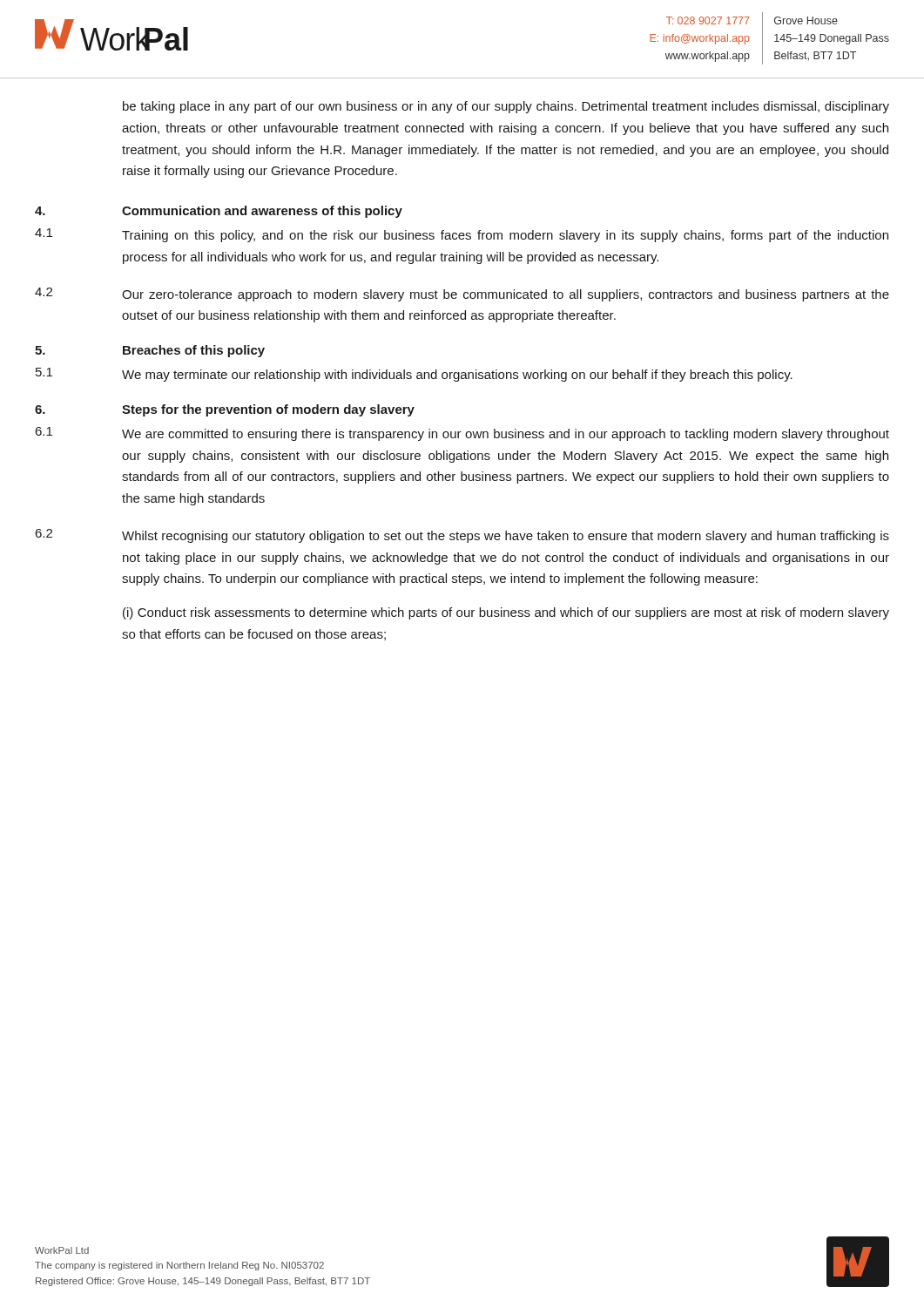Locate the block of text that opens with "1 Training on this policy, and"
This screenshot has height=1307, width=924.
462,246
